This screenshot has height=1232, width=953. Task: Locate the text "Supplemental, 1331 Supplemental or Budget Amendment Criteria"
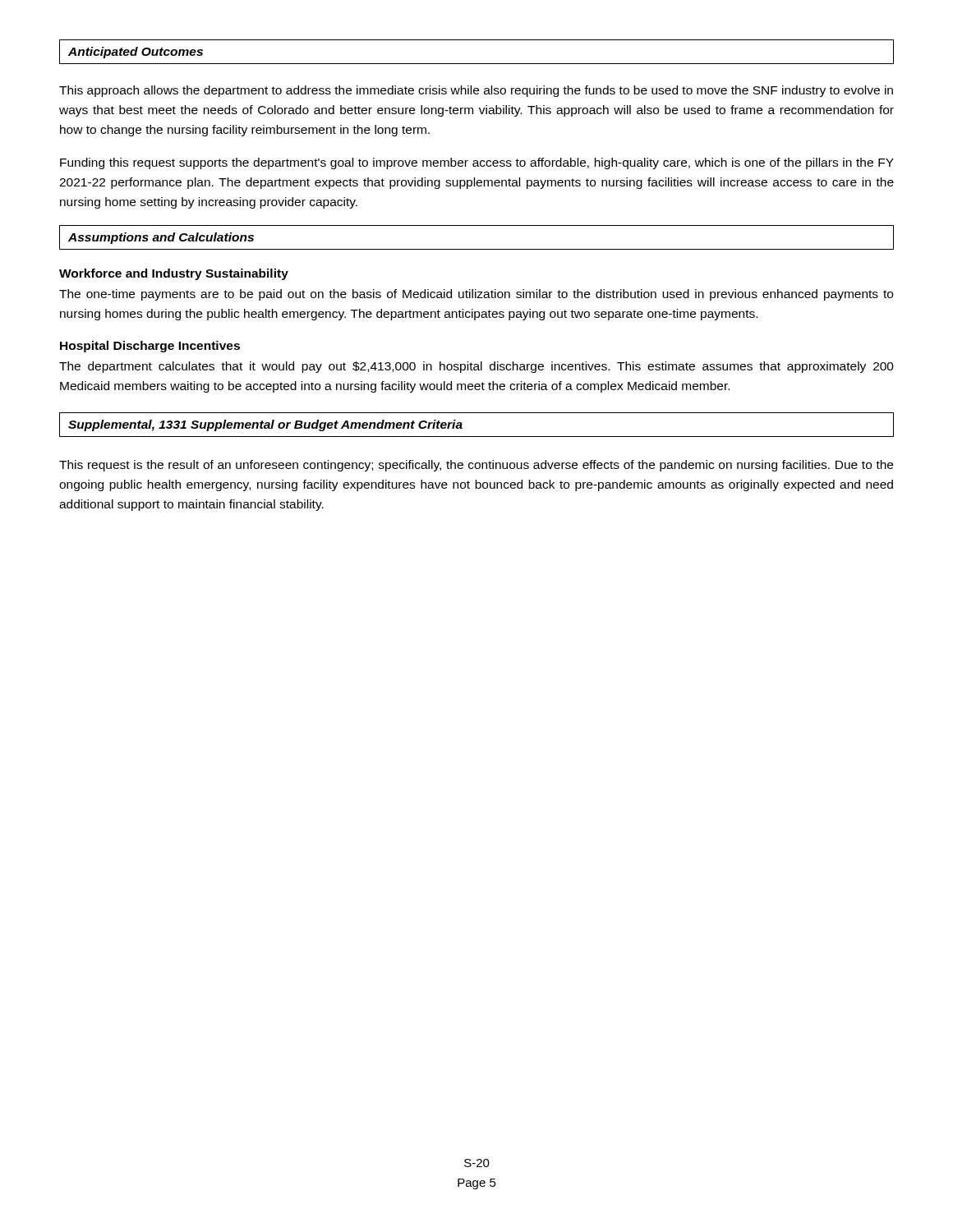[x=265, y=424]
